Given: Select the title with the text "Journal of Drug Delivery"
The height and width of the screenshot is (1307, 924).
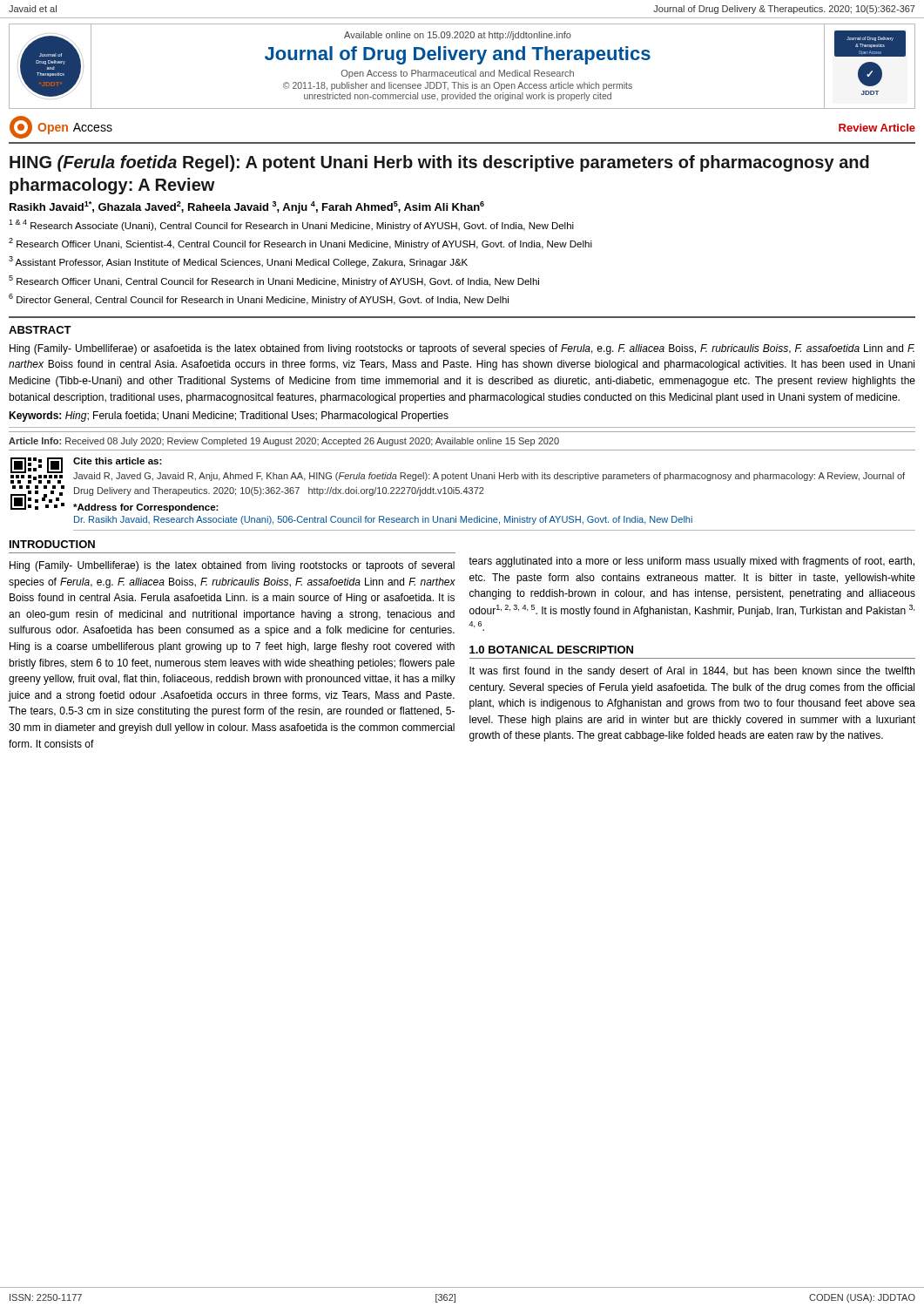Looking at the screenshot, I should [x=458, y=54].
